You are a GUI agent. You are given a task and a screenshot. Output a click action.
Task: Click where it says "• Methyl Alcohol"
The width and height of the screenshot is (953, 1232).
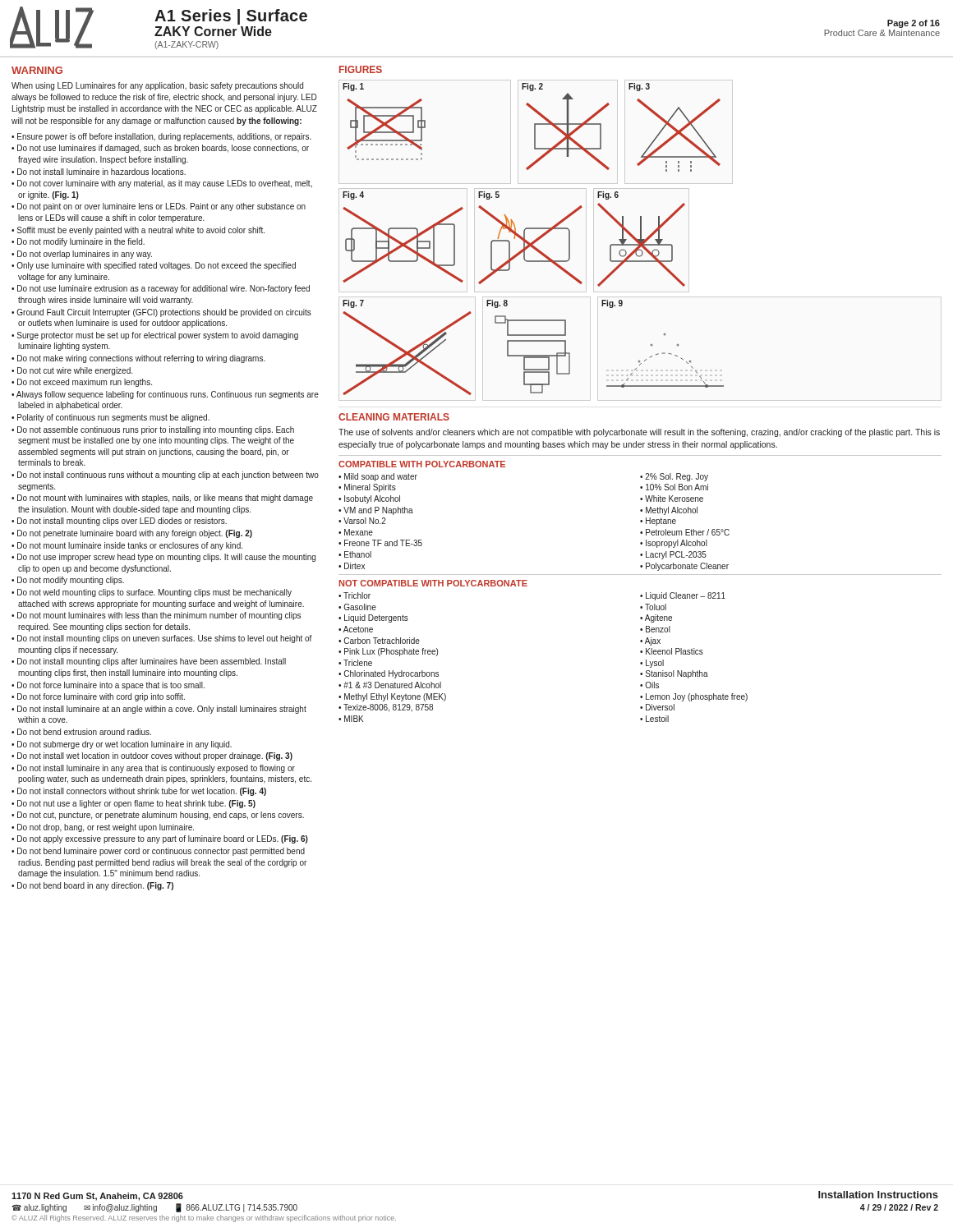(x=669, y=510)
